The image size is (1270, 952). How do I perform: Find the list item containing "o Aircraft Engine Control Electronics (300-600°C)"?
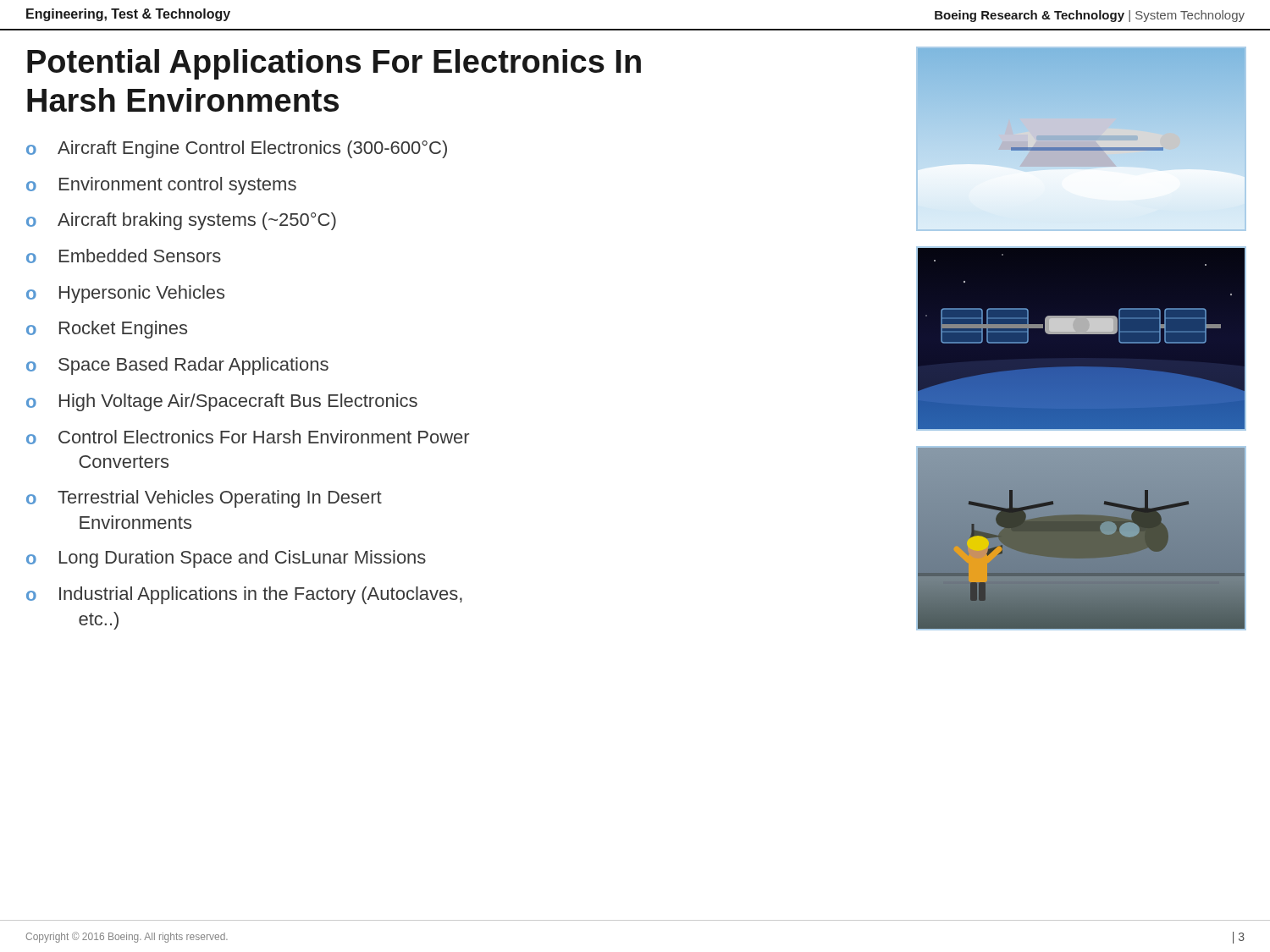point(356,148)
